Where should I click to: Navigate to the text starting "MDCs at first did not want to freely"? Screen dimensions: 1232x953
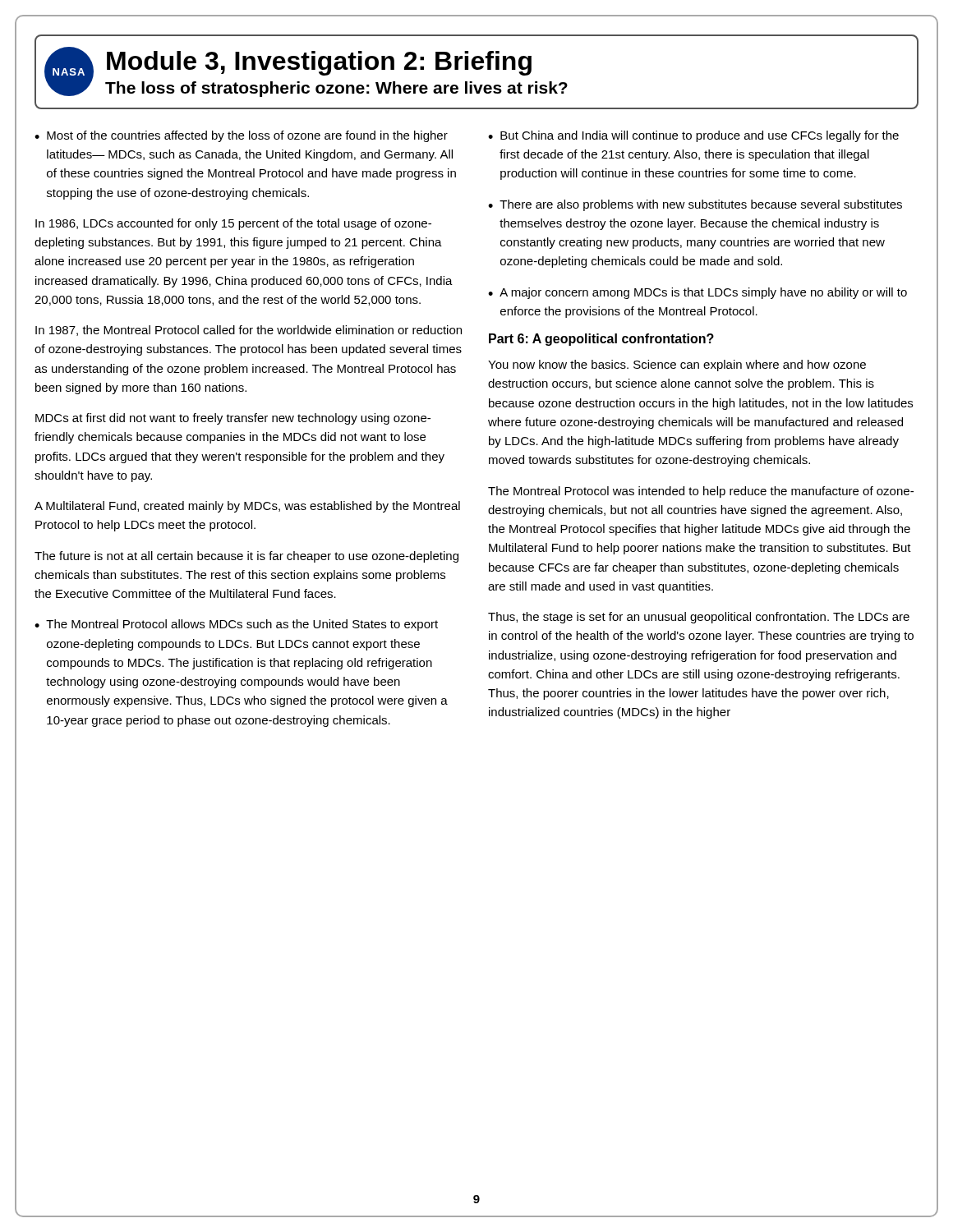(239, 446)
